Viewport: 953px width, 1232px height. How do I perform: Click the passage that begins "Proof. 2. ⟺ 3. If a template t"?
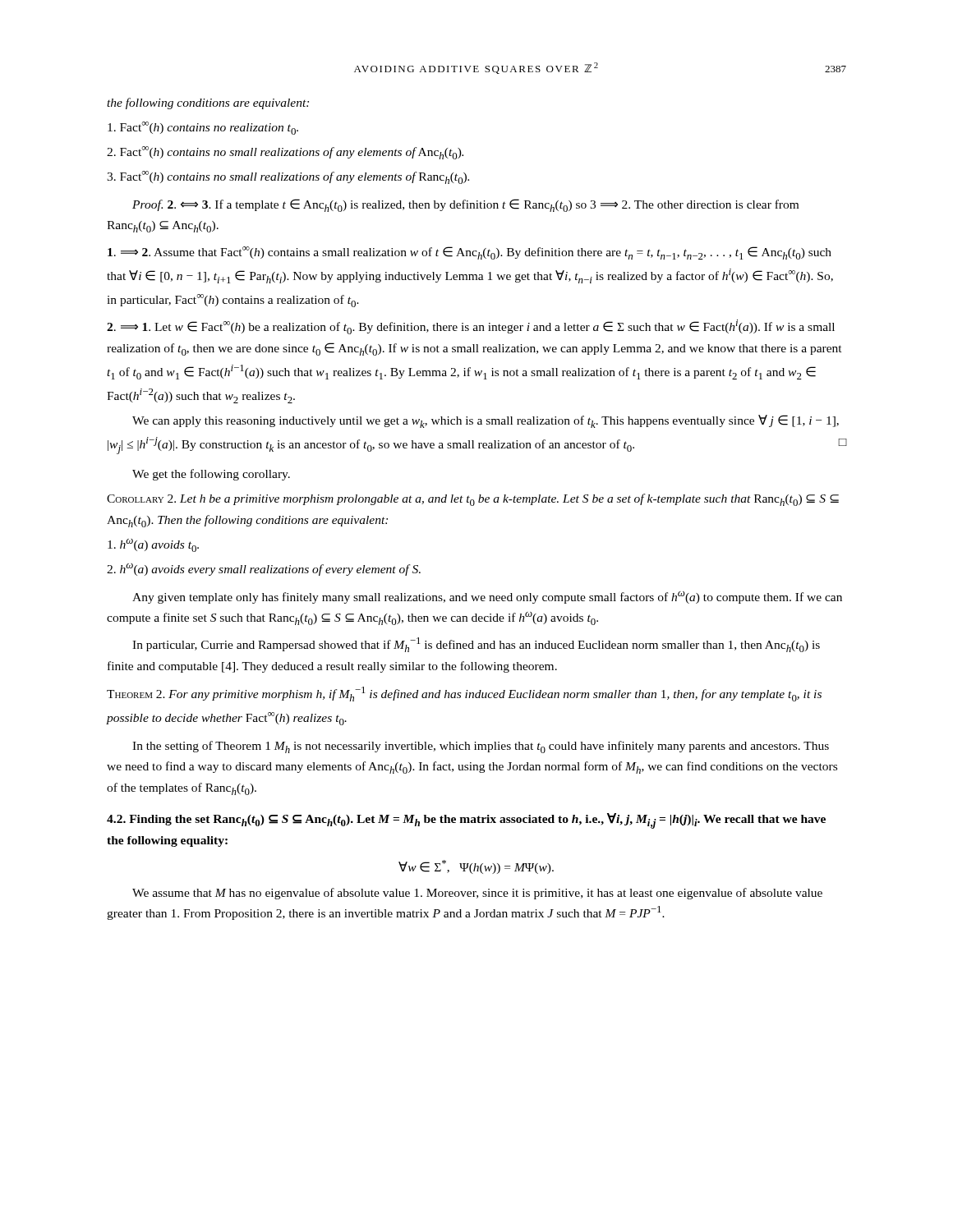[x=453, y=216]
